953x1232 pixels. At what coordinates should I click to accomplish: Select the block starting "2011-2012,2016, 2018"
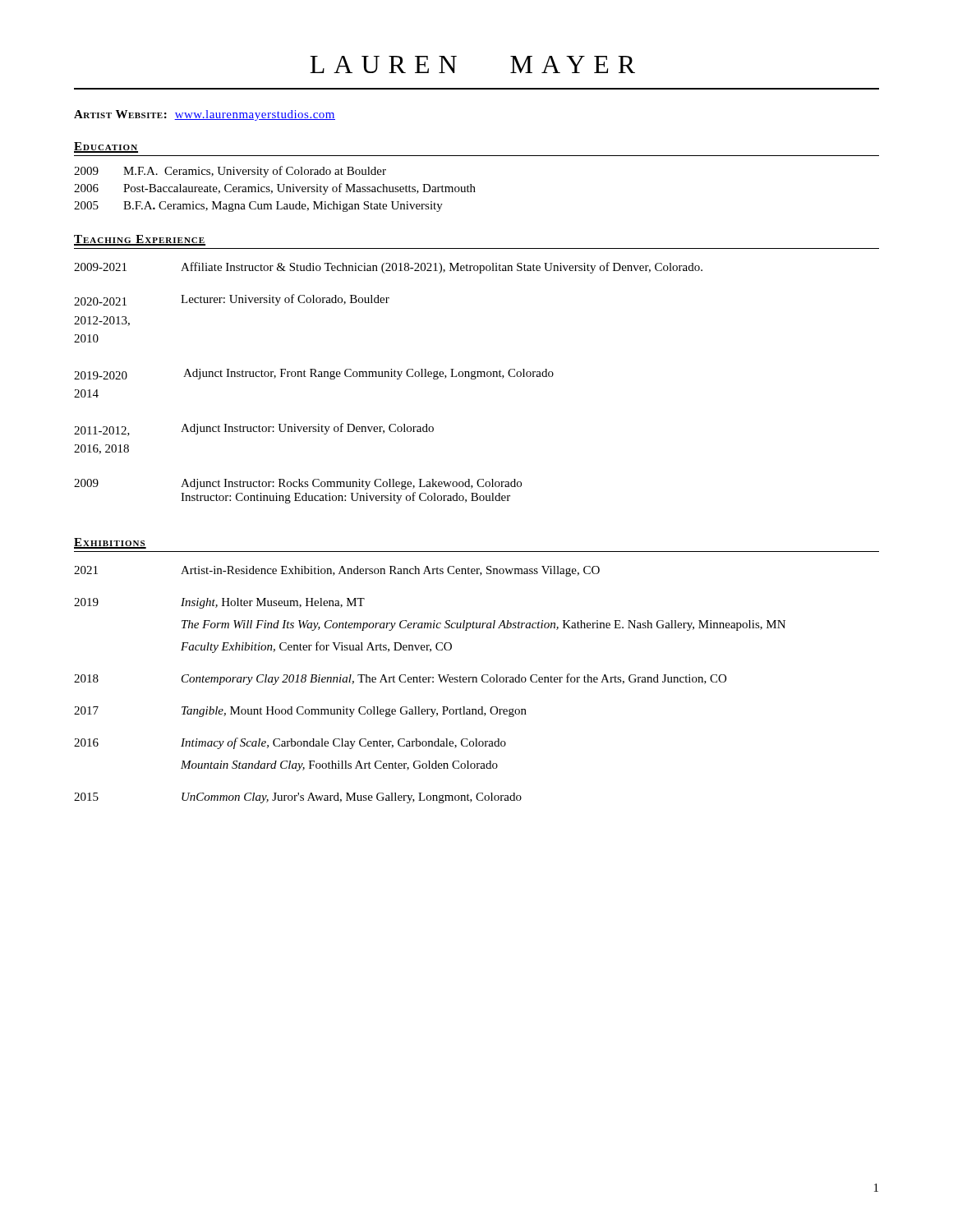click(x=102, y=439)
